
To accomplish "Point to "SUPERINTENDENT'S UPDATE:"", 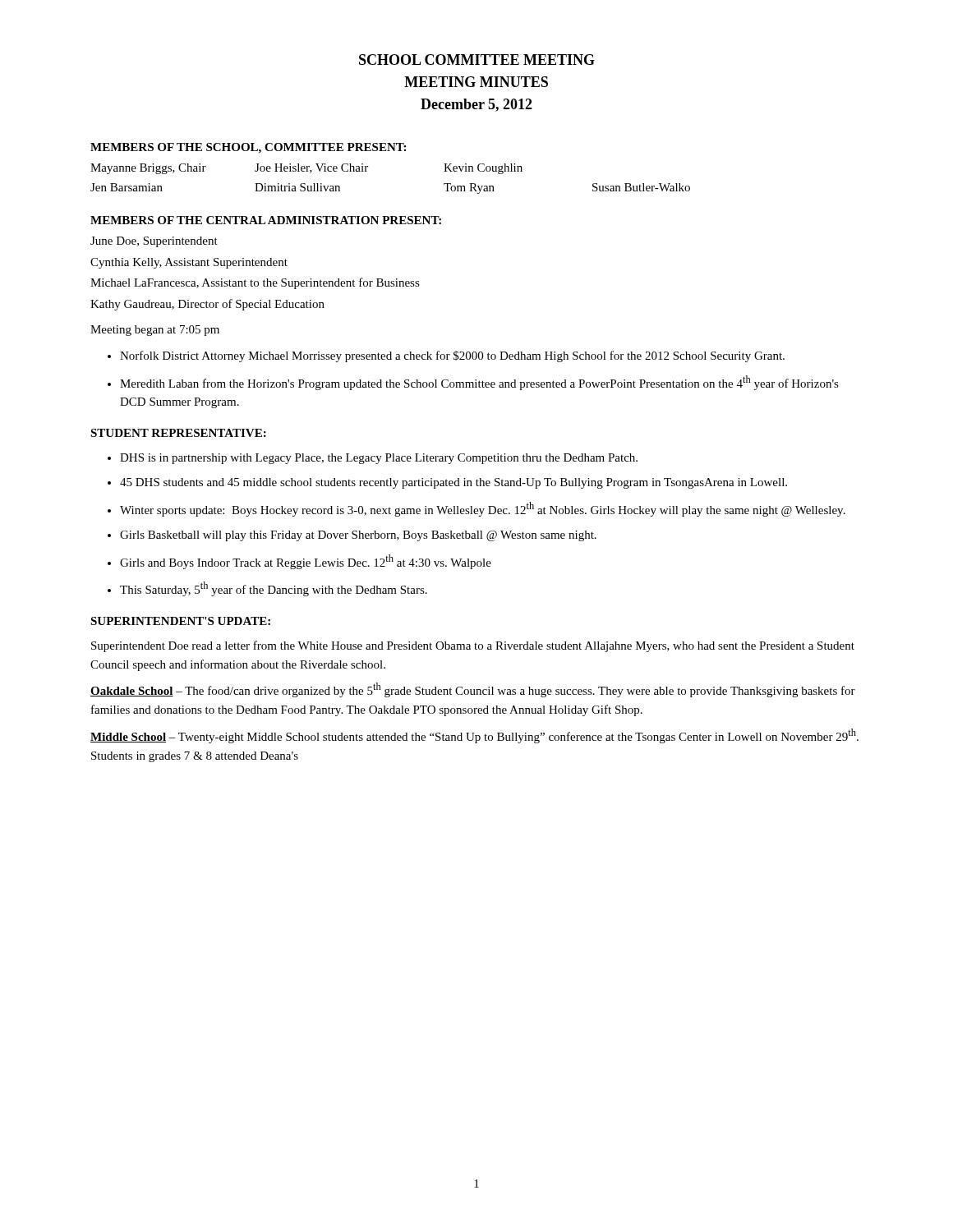I will coord(181,620).
